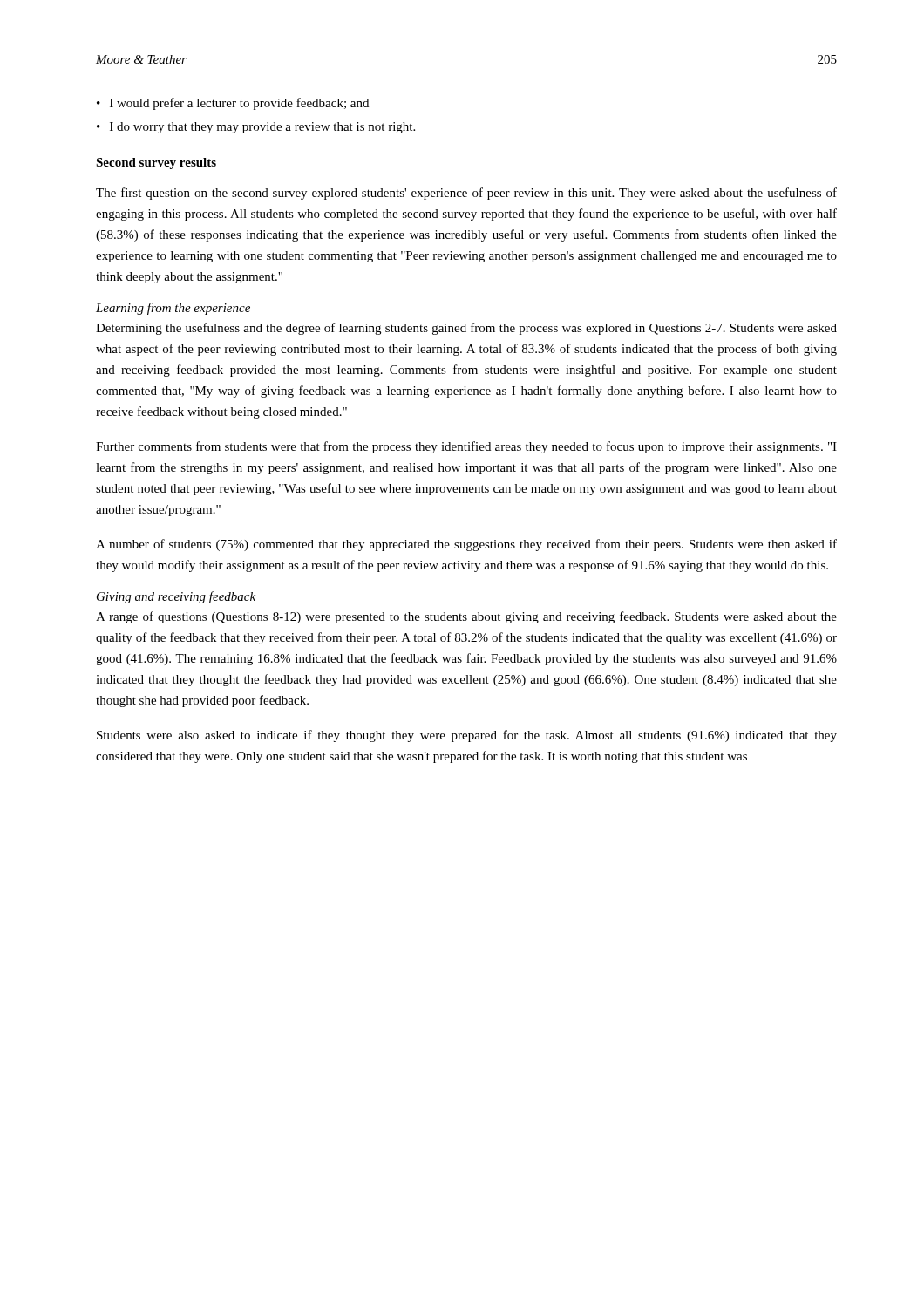Find the list item containing "• I would prefer a lecturer to"
The image size is (924, 1308).
pyautogui.click(x=233, y=103)
